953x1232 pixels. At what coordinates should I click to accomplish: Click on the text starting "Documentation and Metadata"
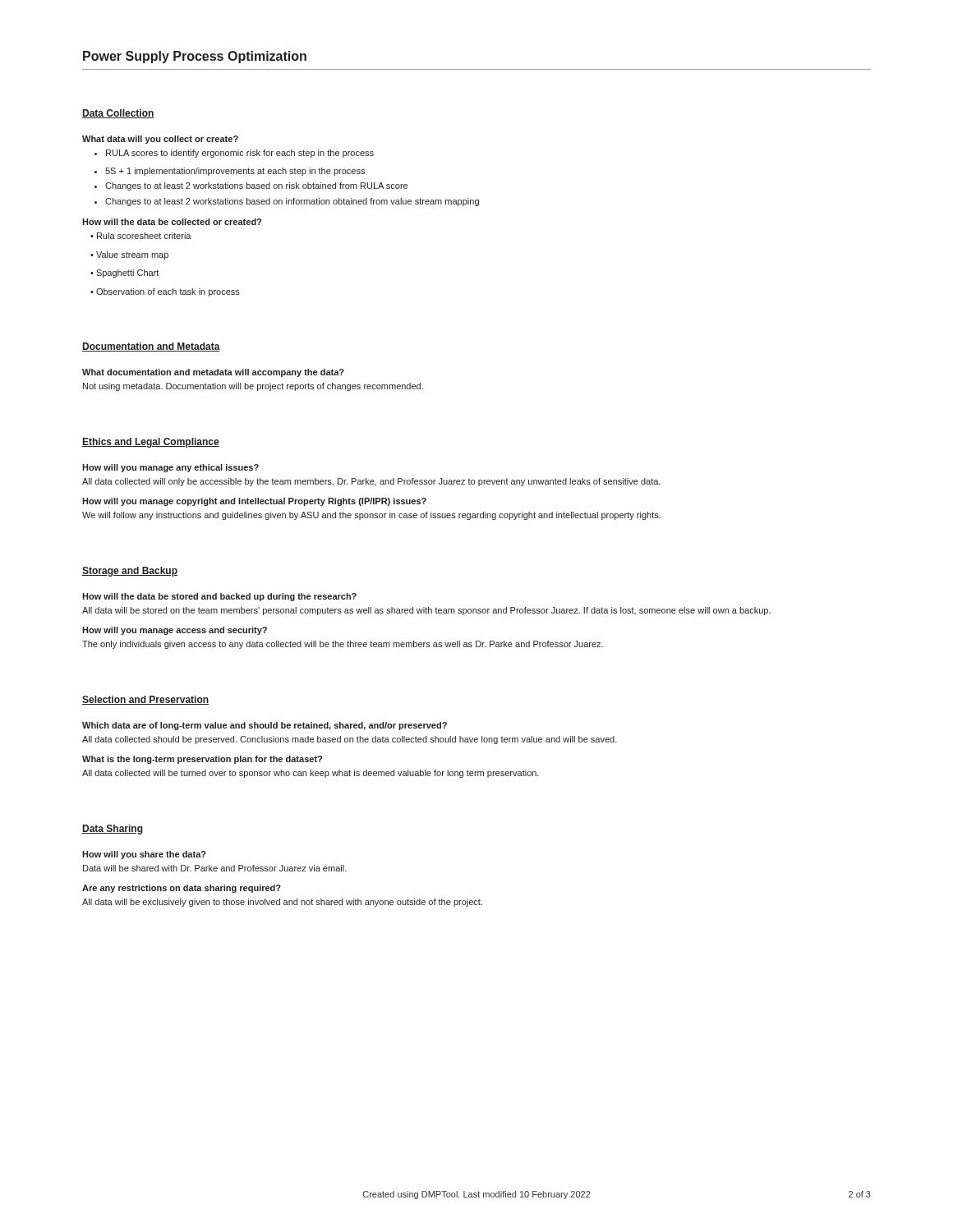151,347
